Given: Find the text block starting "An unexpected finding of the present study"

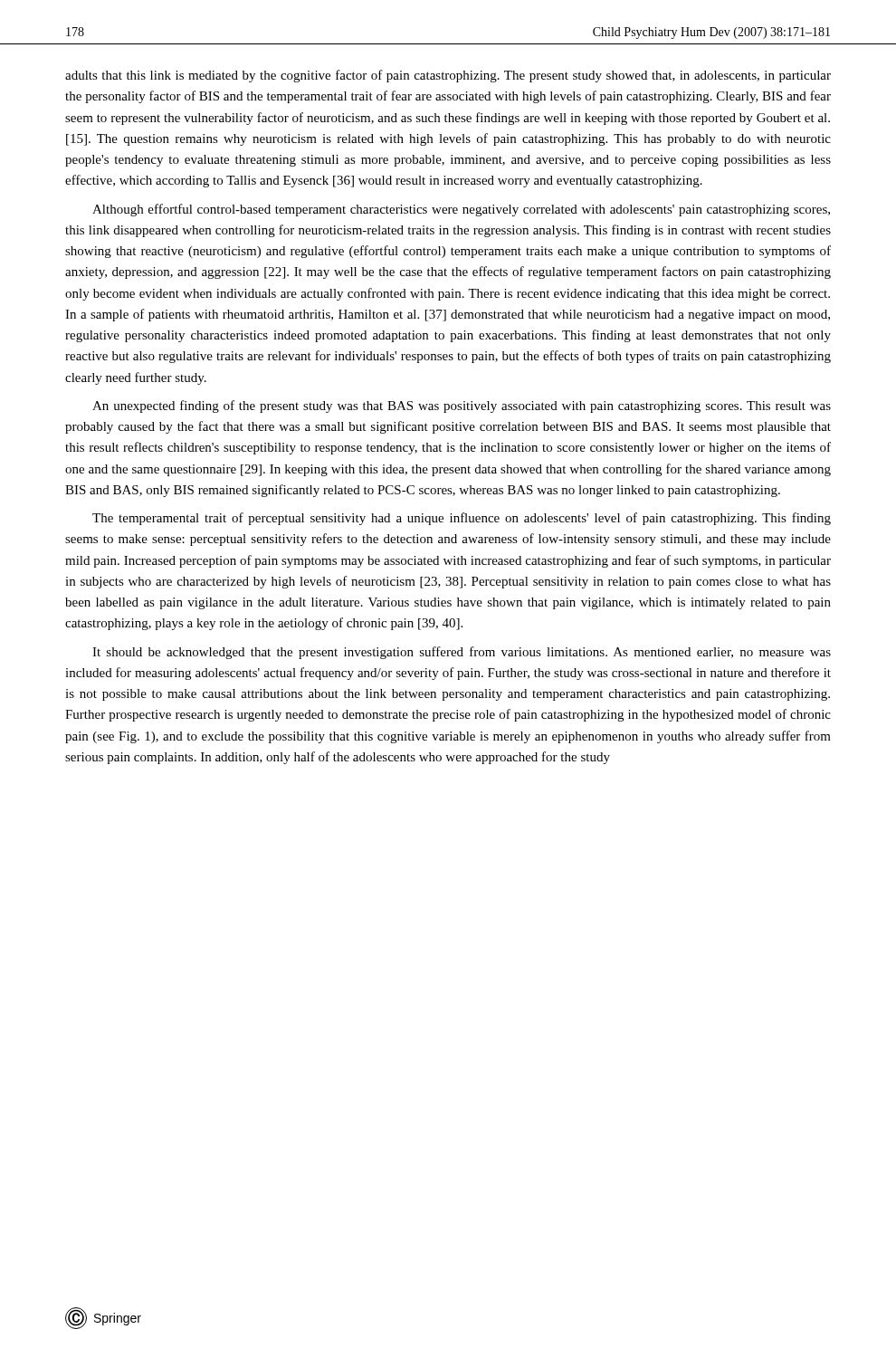Looking at the screenshot, I should tap(448, 448).
